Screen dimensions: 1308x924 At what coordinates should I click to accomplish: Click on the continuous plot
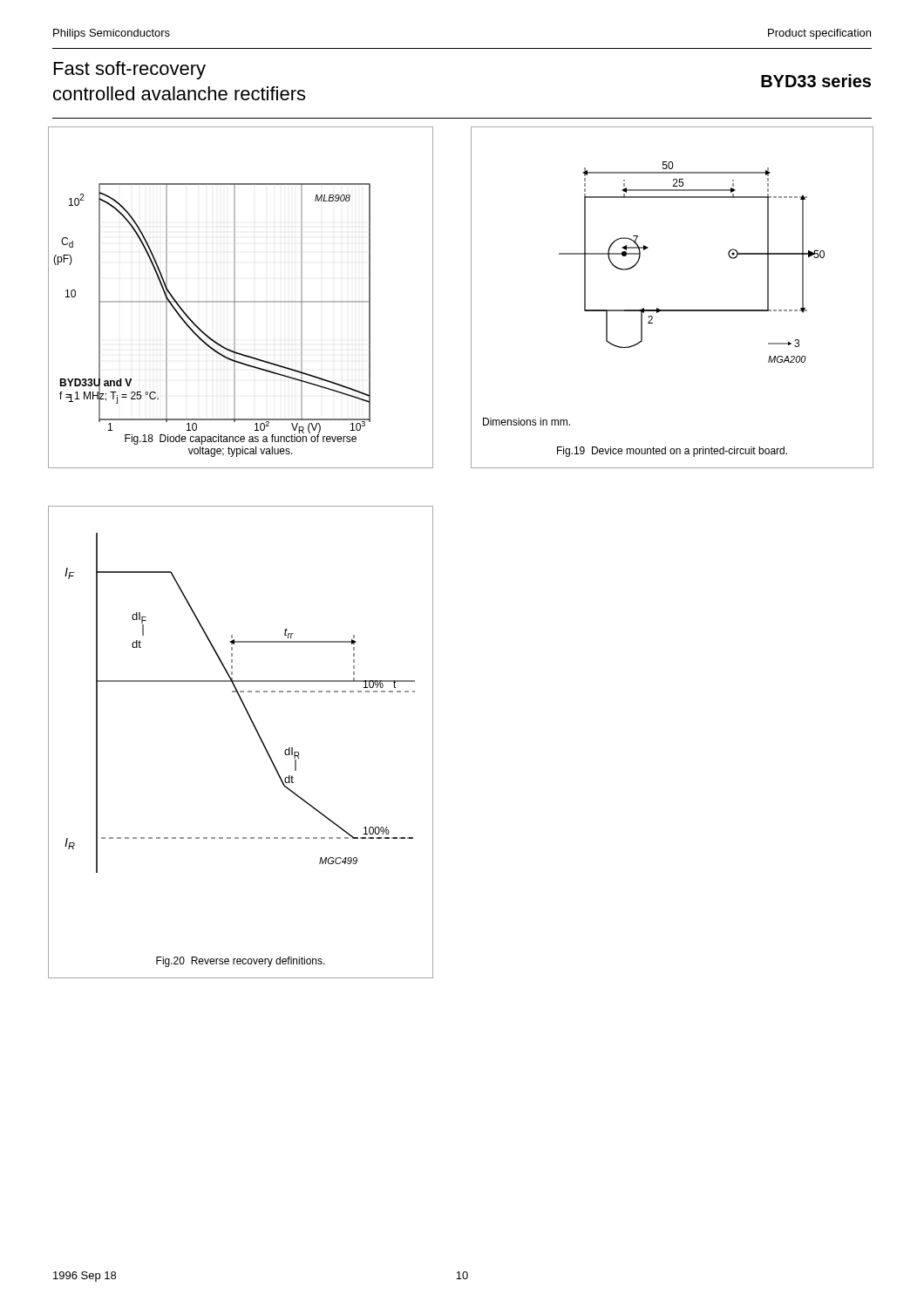[x=241, y=297]
